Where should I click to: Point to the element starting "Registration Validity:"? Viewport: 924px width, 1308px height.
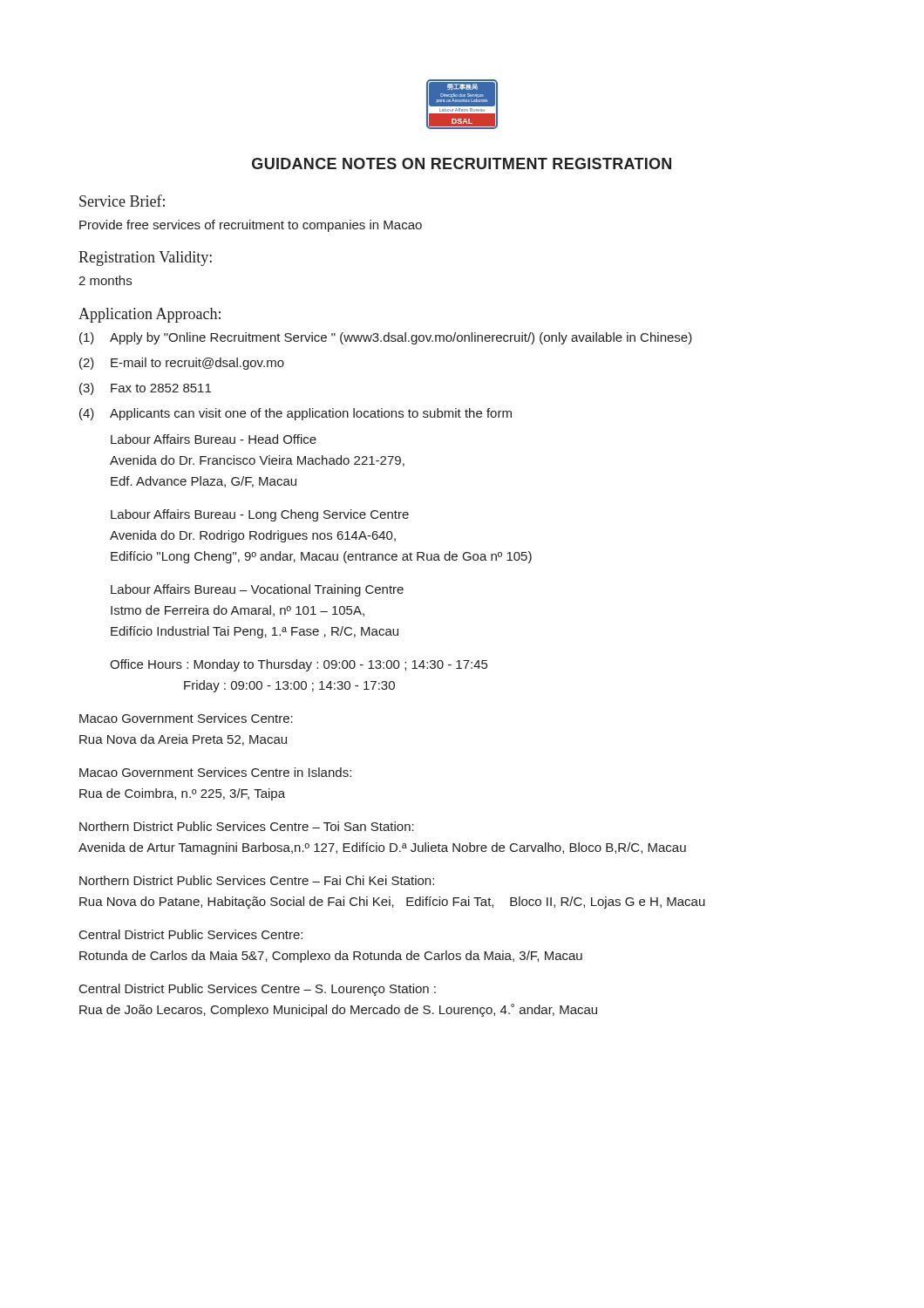pyautogui.click(x=146, y=257)
